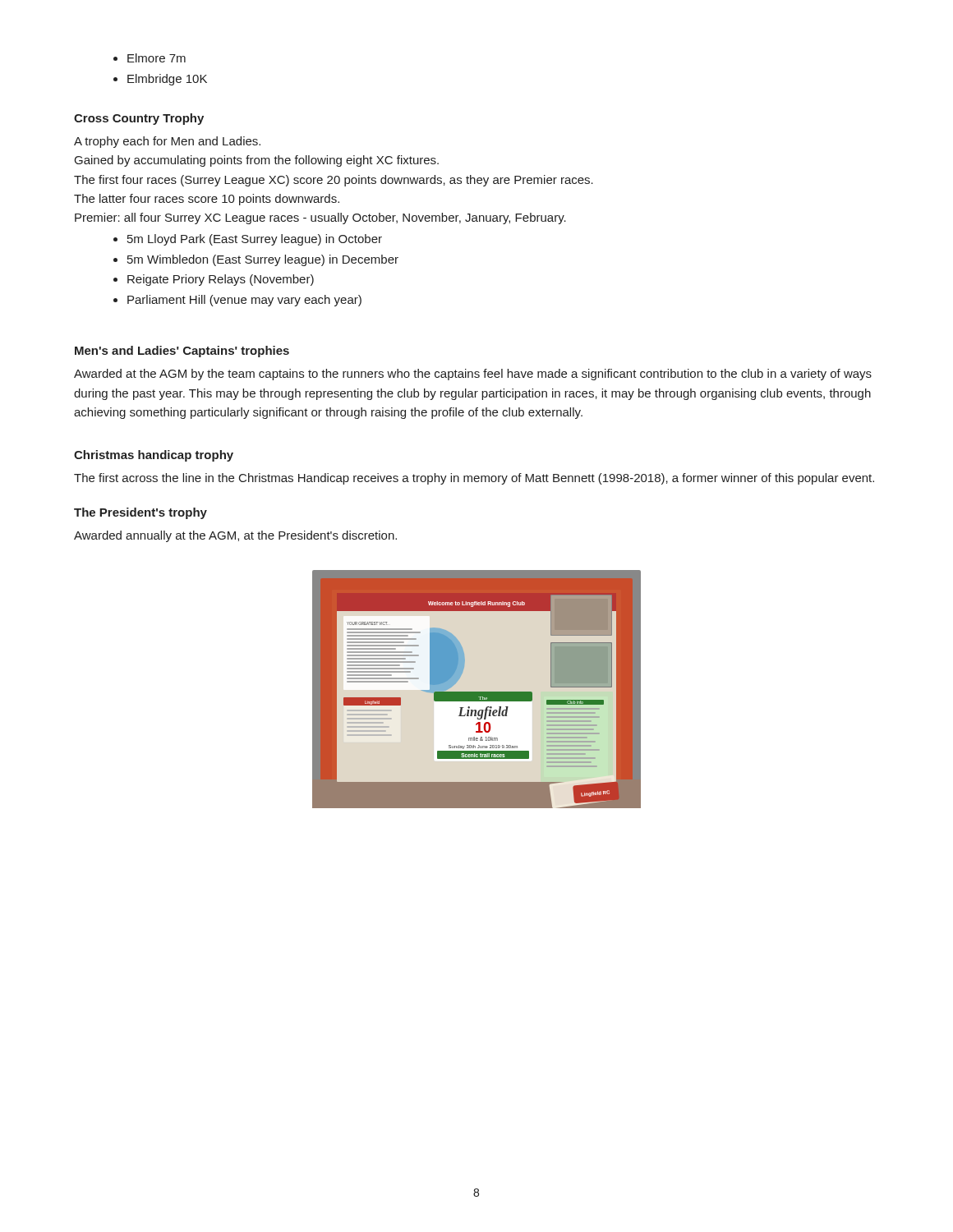The width and height of the screenshot is (953, 1232).
Task: Navigate to the passage starting "Elmore 7m Elmbridge"
Action: click(x=150, y=58)
